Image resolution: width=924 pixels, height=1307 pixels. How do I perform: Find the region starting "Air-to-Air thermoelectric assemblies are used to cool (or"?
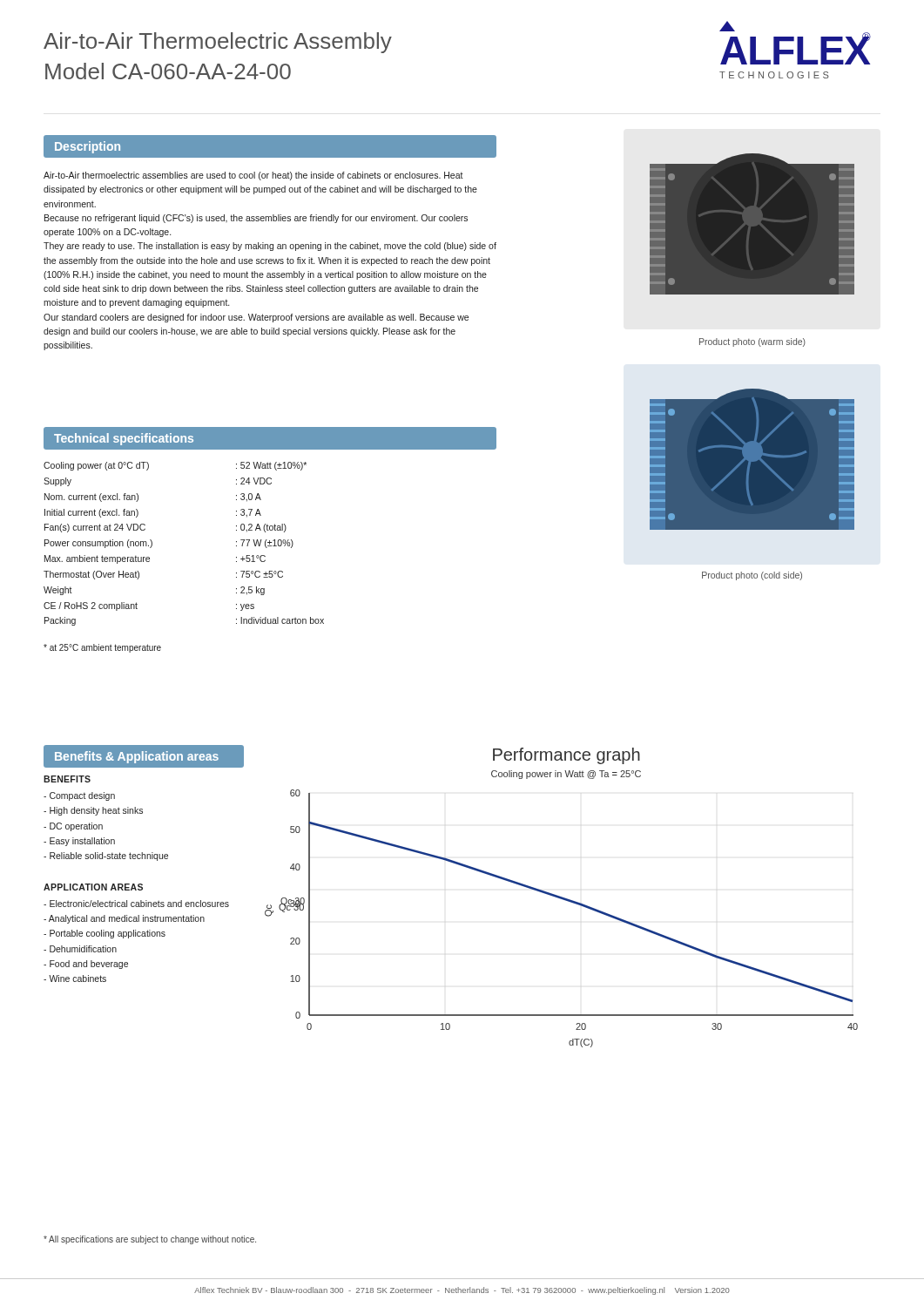270,260
